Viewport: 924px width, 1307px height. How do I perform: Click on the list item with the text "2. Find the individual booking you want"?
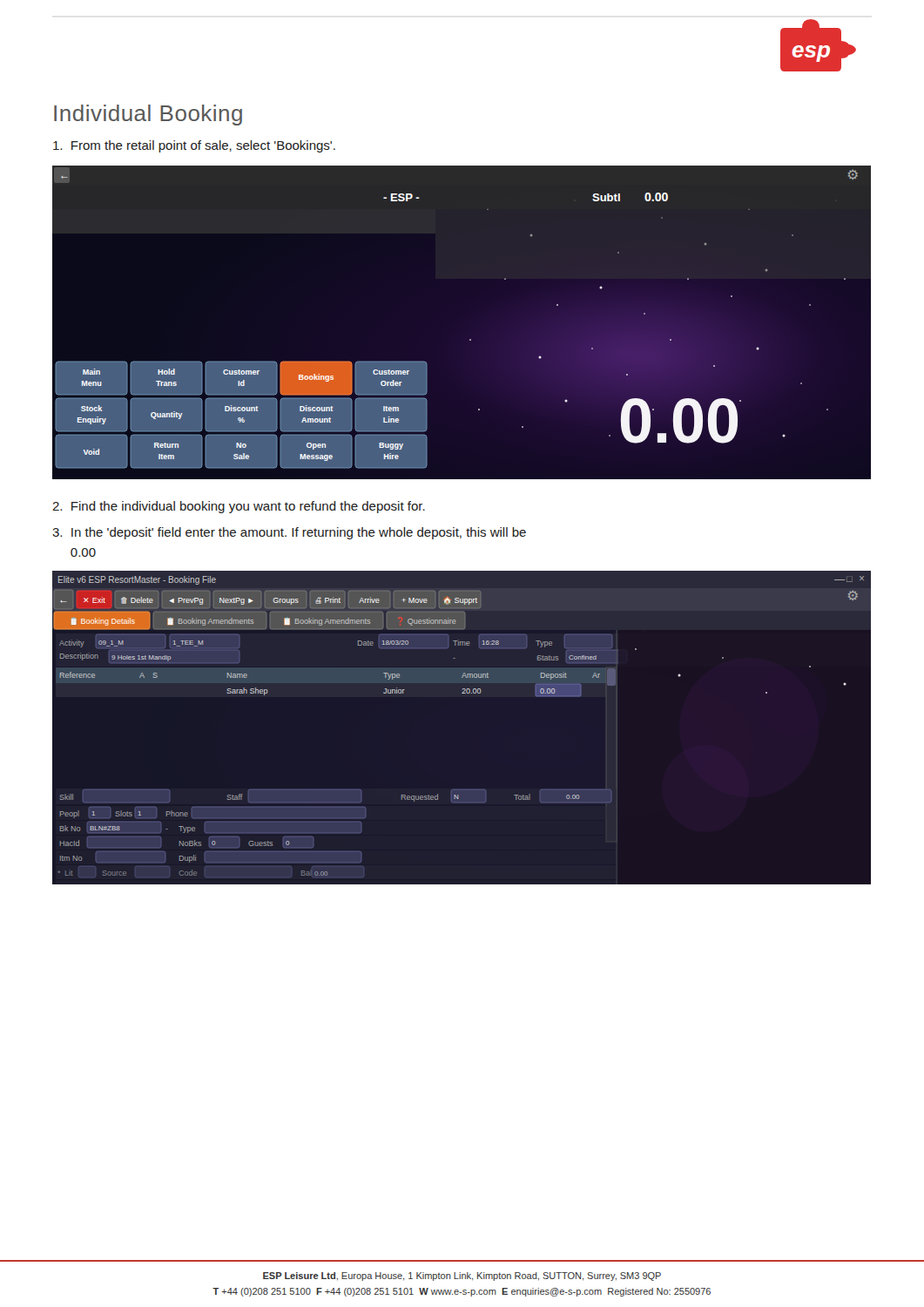pos(239,506)
